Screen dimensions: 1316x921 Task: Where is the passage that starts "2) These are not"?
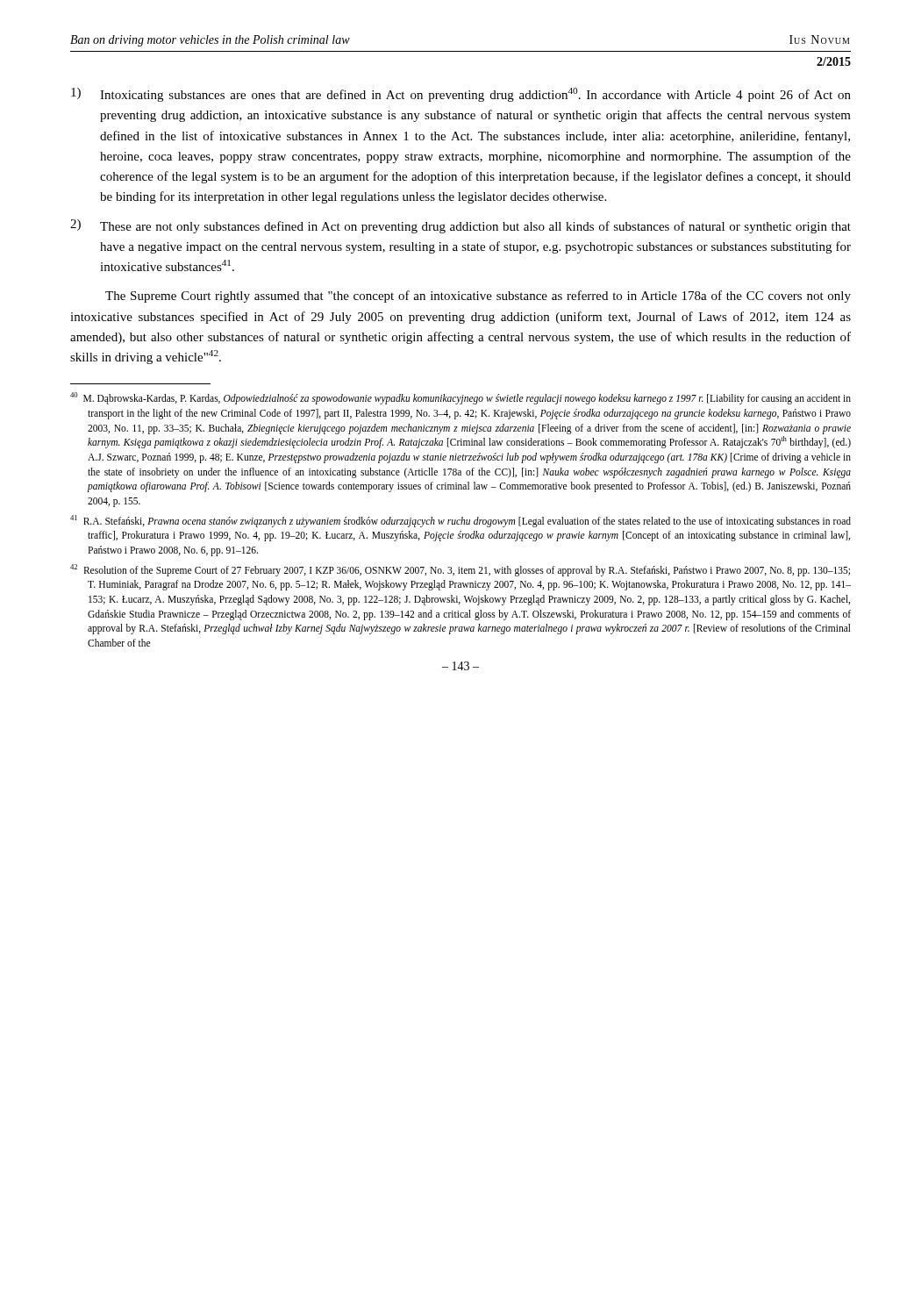460,247
